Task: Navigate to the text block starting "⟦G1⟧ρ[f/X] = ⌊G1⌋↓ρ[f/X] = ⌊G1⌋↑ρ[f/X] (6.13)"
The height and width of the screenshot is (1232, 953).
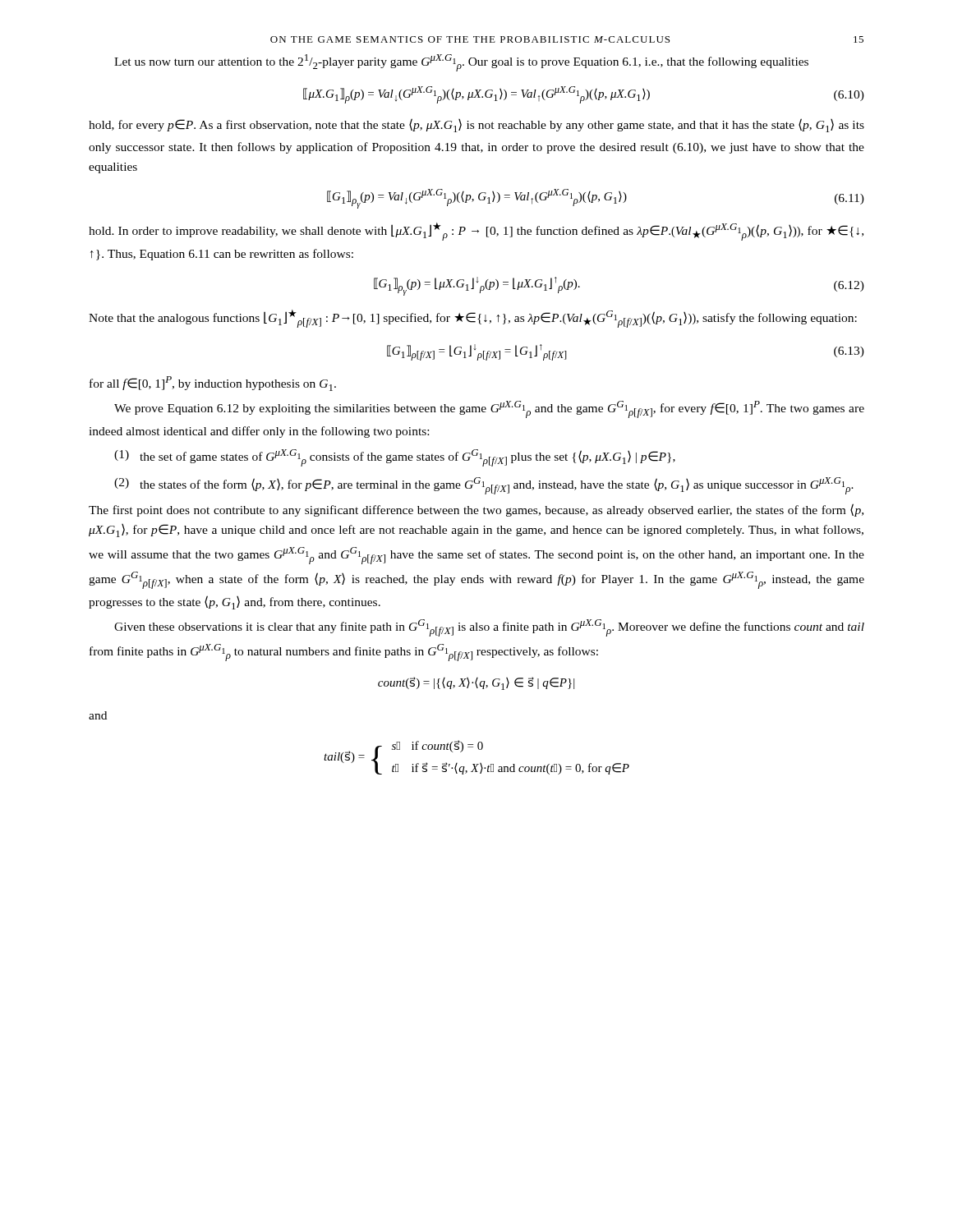Action: click(x=479, y=354)
